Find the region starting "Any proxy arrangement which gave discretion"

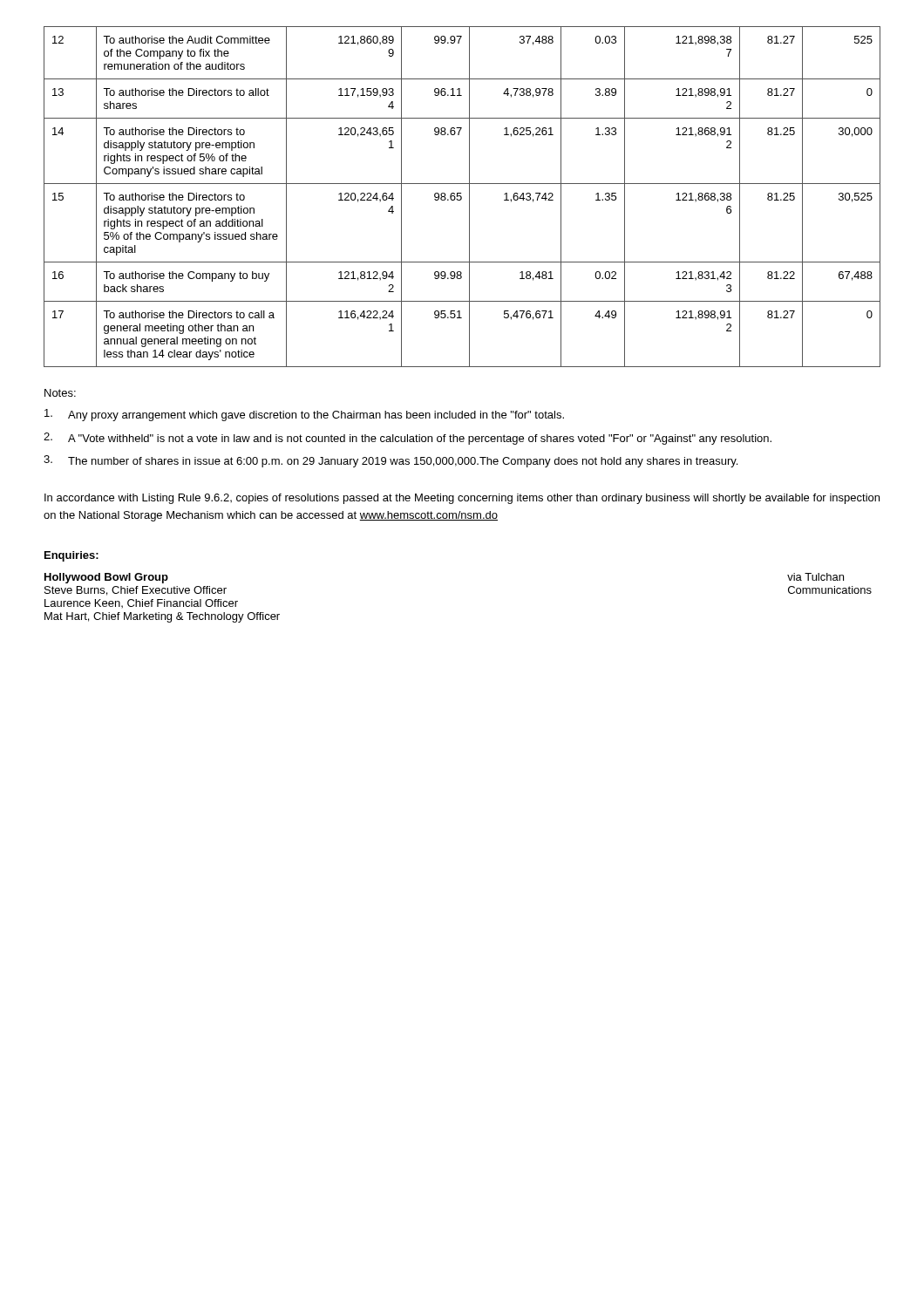[304, 415]
